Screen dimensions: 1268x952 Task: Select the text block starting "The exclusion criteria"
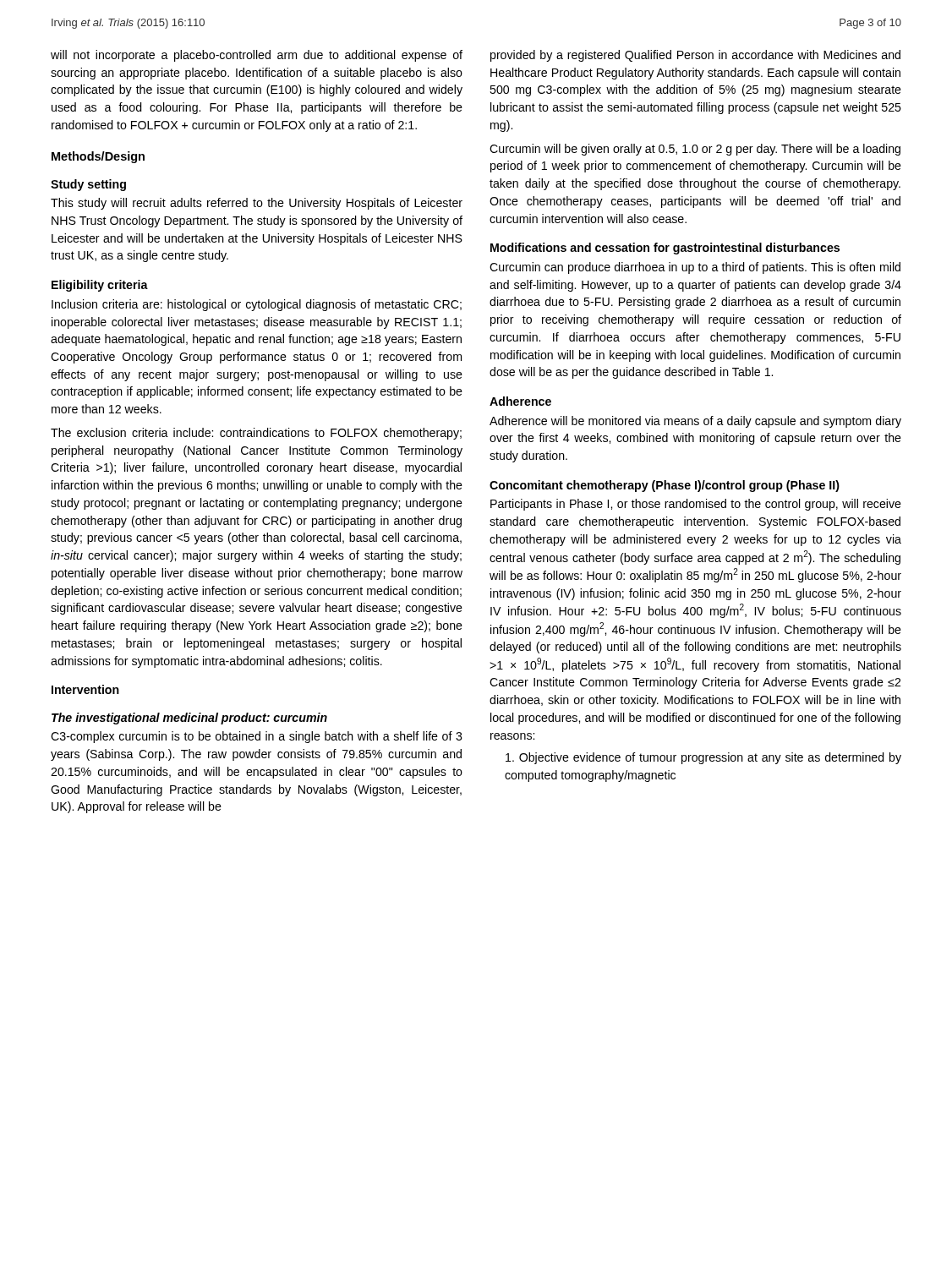(x=257, y=547)
